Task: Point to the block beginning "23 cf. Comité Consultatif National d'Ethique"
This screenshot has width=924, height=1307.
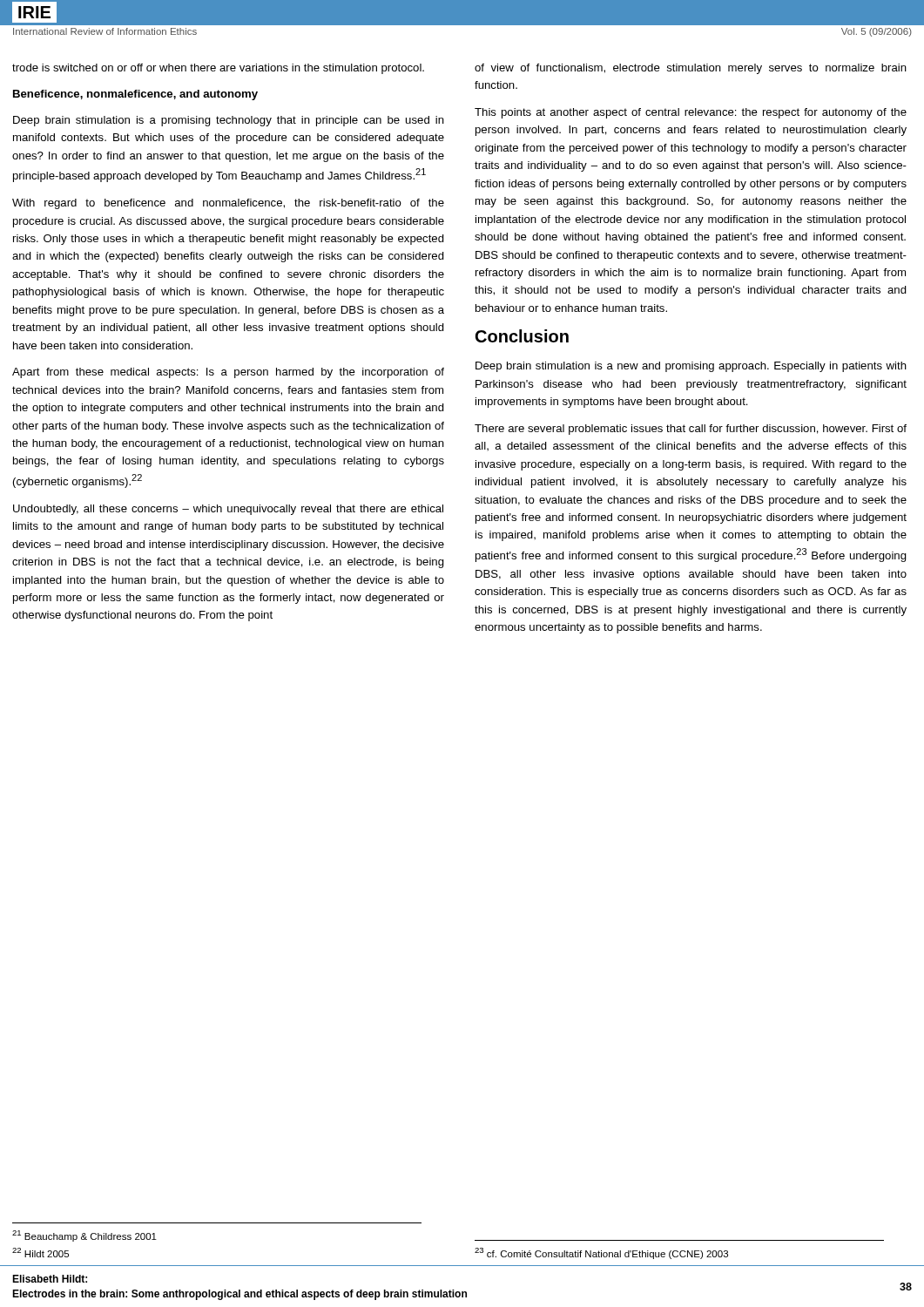Action: [602, 1252]
